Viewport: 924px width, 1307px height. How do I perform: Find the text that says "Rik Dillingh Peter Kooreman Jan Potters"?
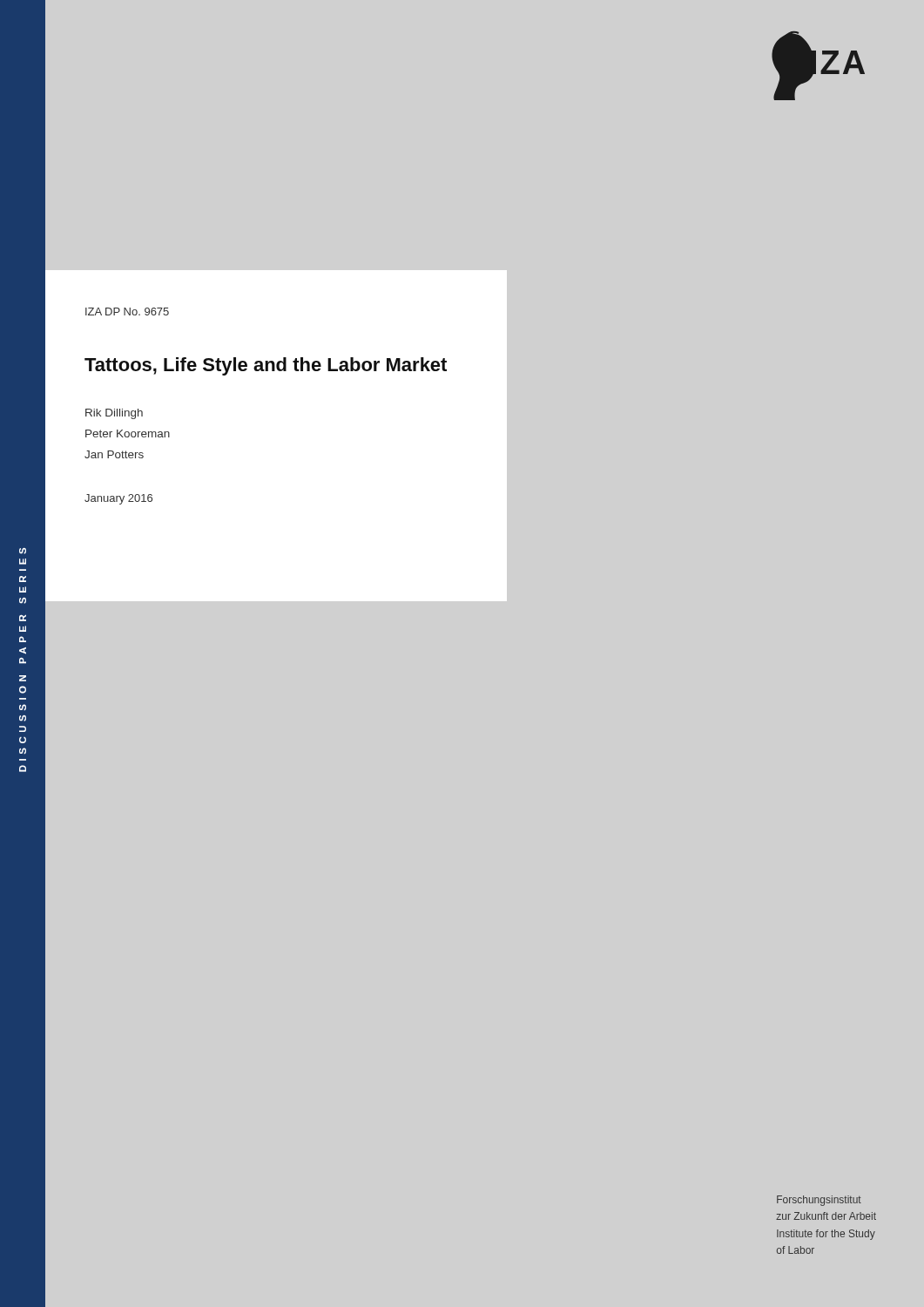pyautogui.click(x=127, y=433)
